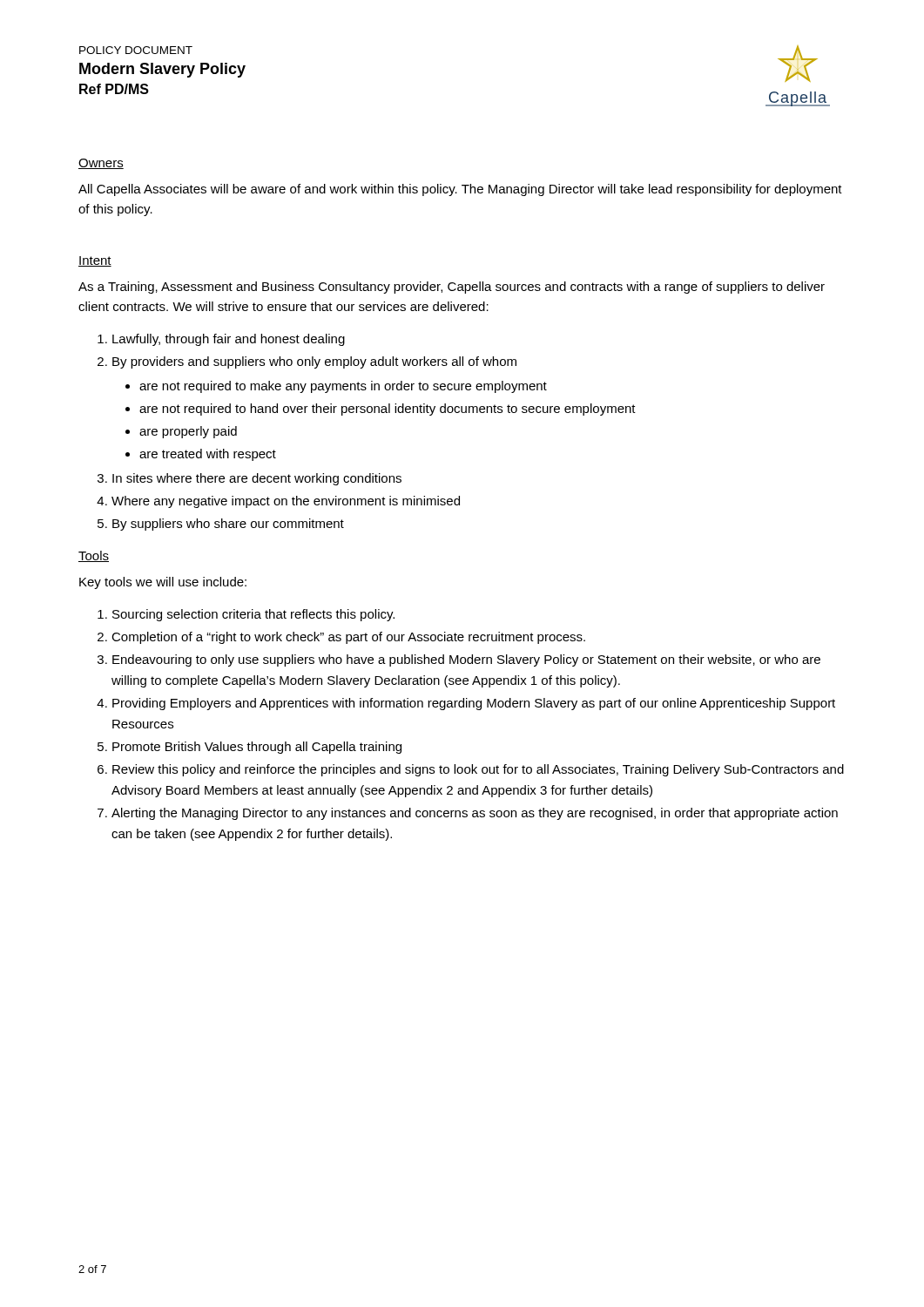Click on the list item with the text "Alerting the Managing Director to any"
The width and height of the screenshot is (924, 1307).
coord(475,823)
